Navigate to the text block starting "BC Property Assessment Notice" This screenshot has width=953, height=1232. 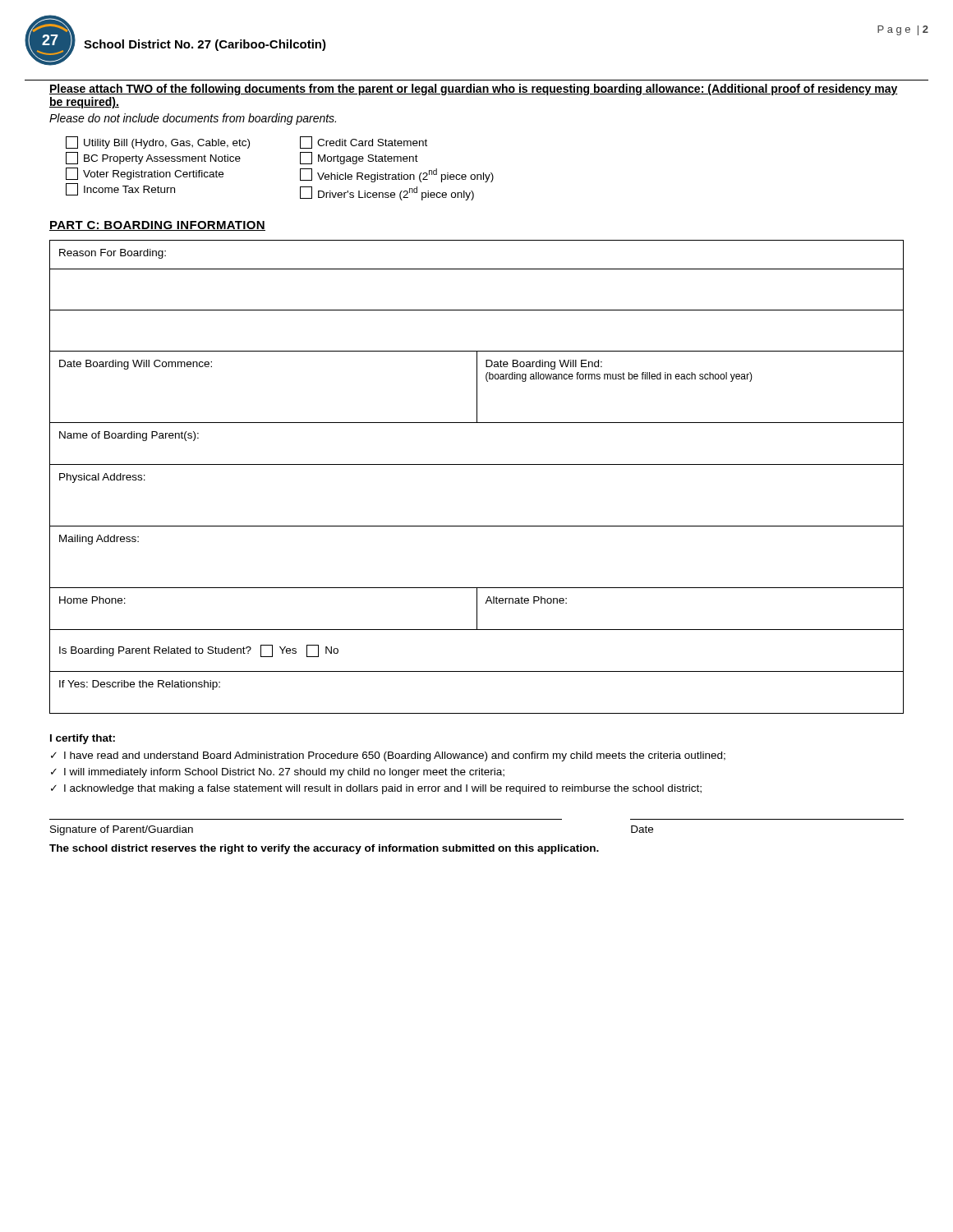pos(153,158)
